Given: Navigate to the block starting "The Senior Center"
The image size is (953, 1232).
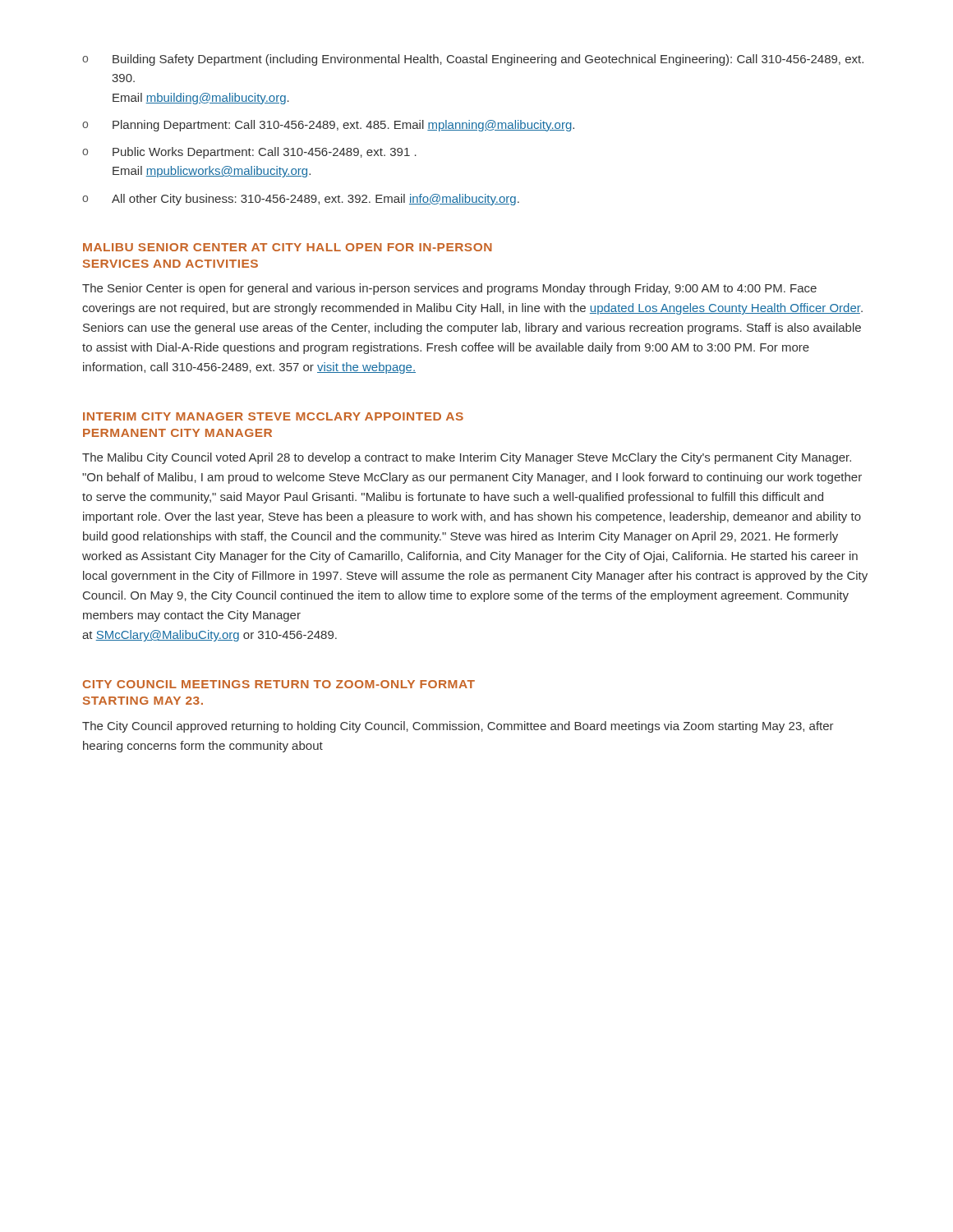Looking at the screenshot, I should point(473,327).
